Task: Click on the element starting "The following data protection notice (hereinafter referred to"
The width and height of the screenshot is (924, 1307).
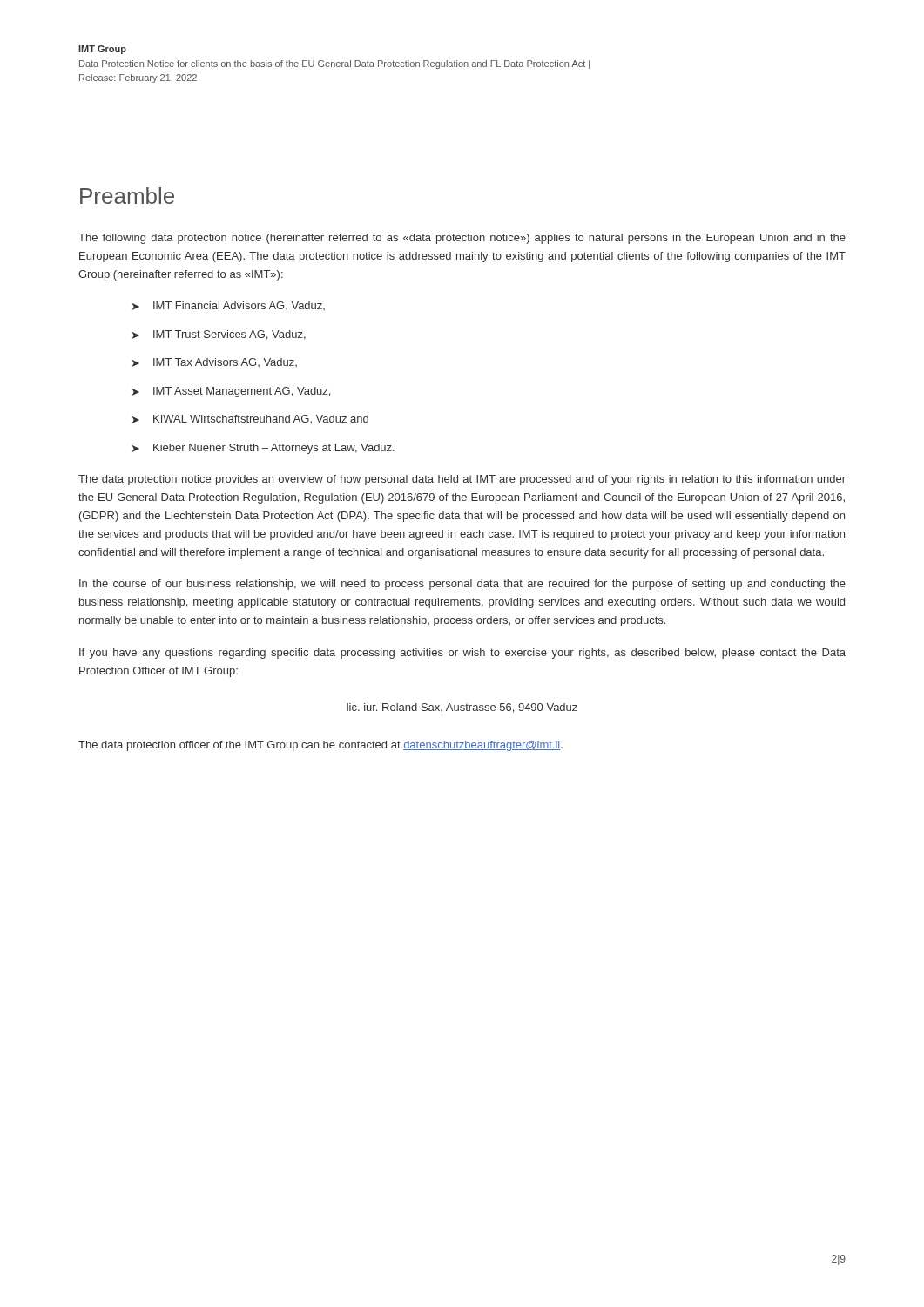Action: tap(462, 256)
